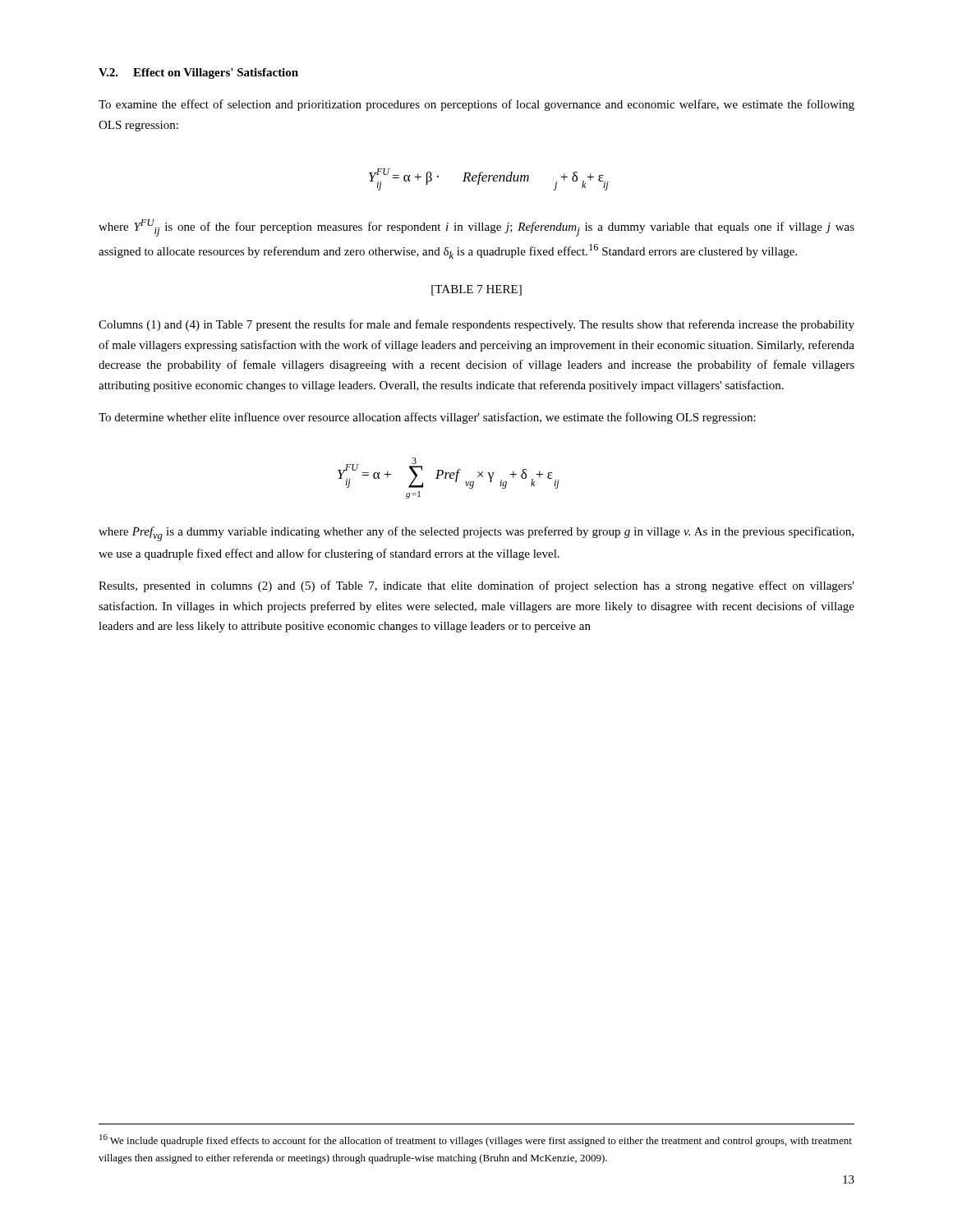Locate the element starting "where Prefvg is a dummy variable indicating"
The width and height of the screenshot is (953, 1232).
pyautogui.click(x=476, y=542)
